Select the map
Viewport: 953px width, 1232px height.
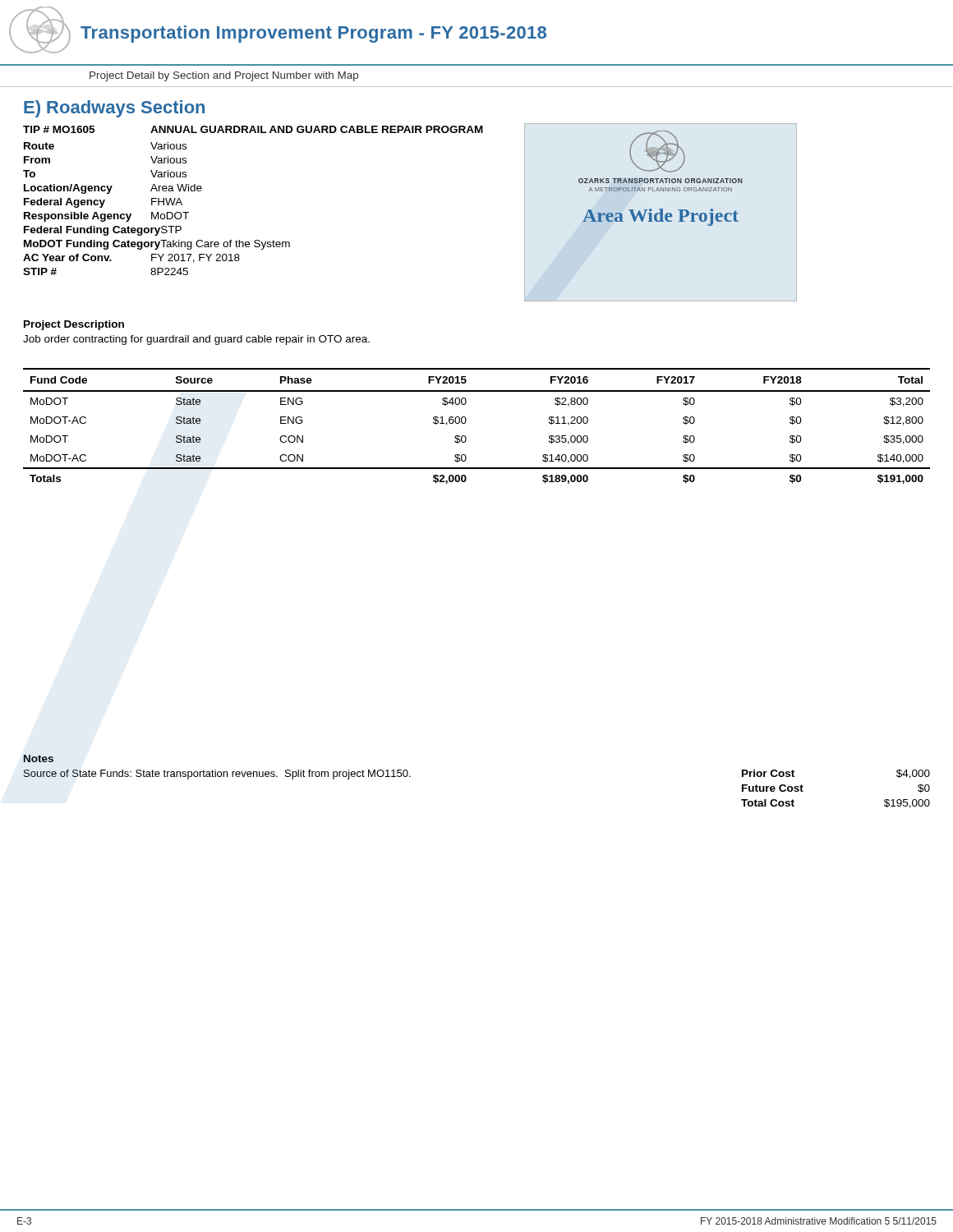coord(661,212)
